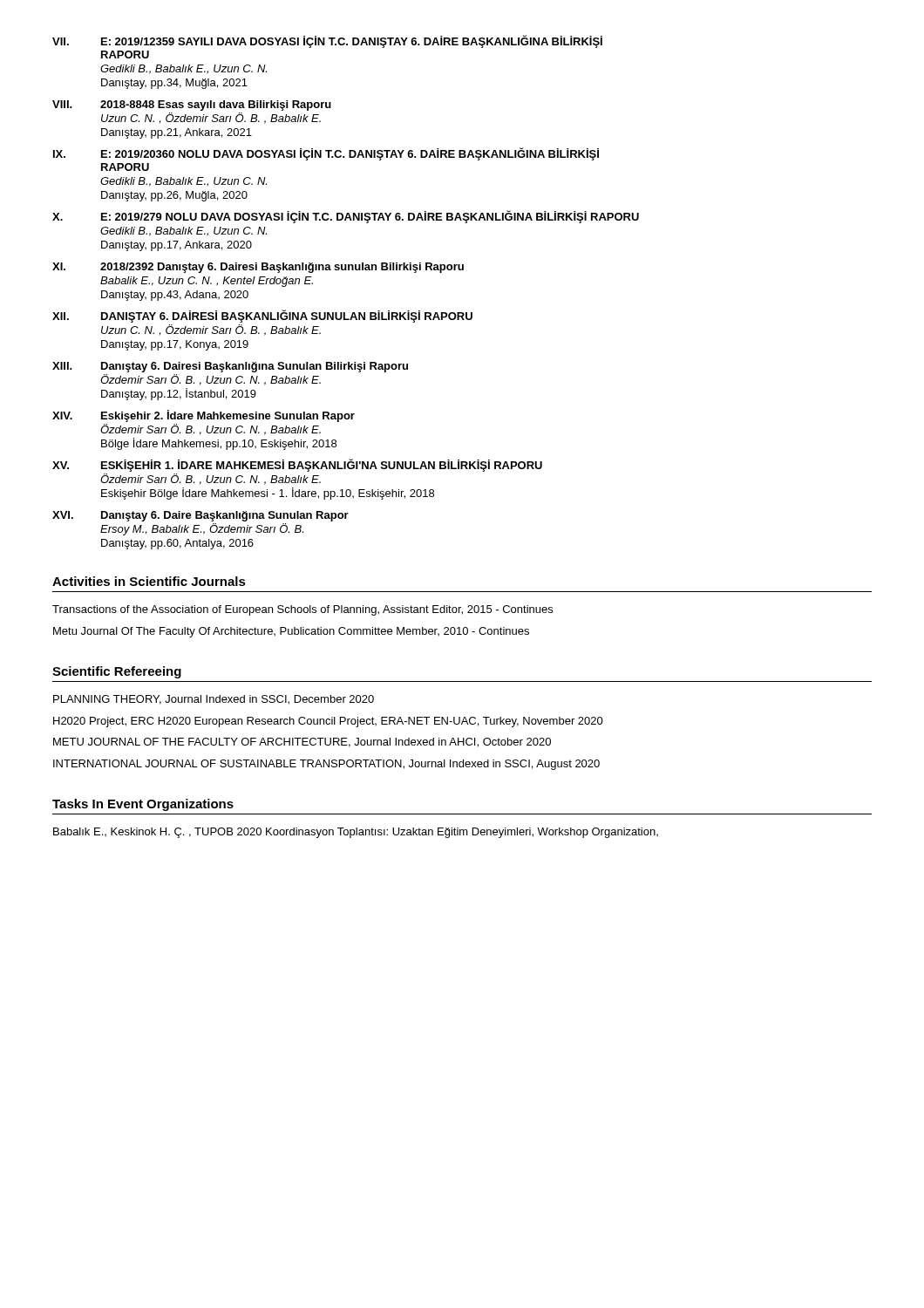The image size is (924, 1308).
Task: Select the section header that says "Activities in Scientific Journals"
Action: pos(149,581)
